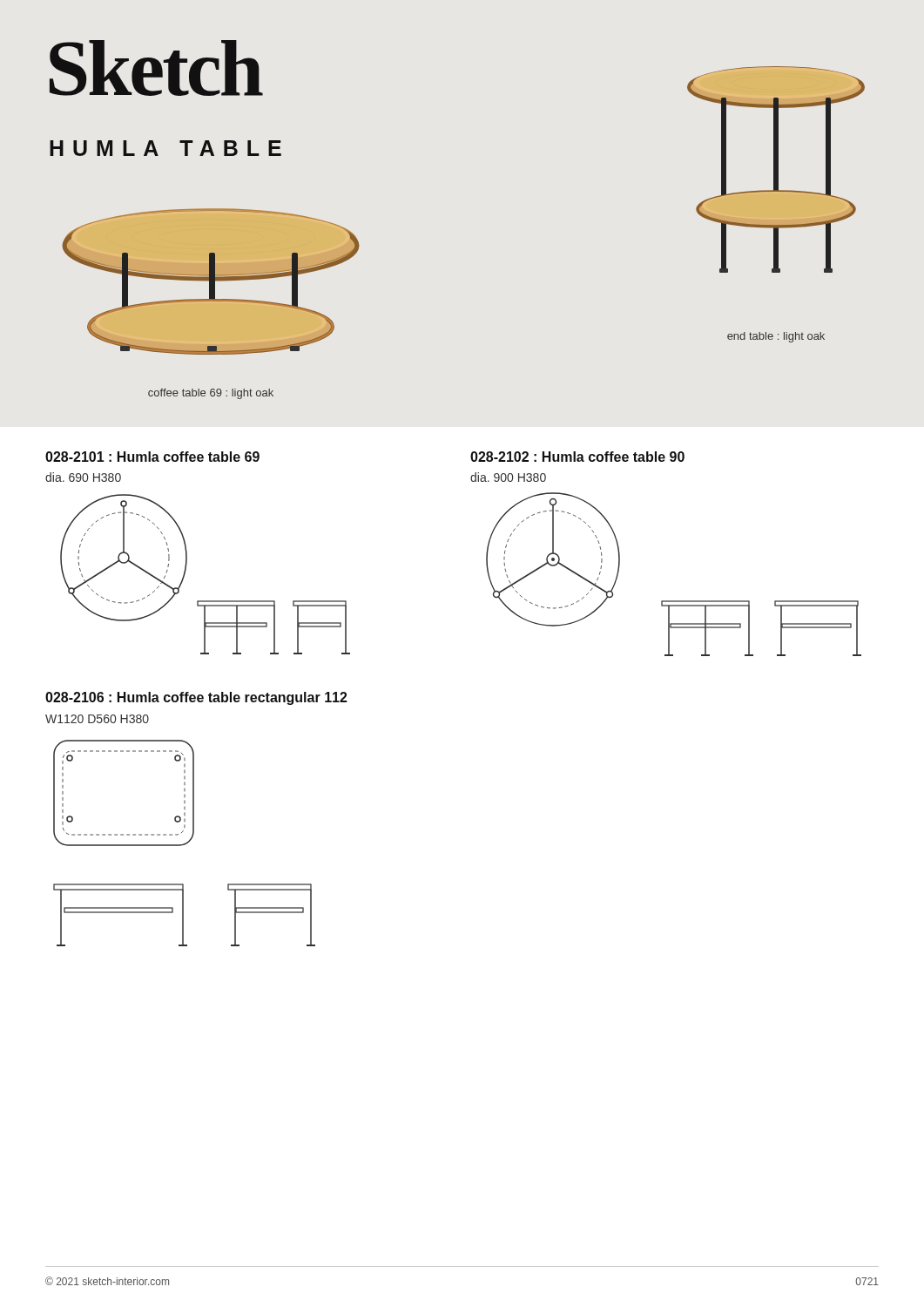Click on the text block that says "028-2106 : Humla coffee table"

coord(196,697)
